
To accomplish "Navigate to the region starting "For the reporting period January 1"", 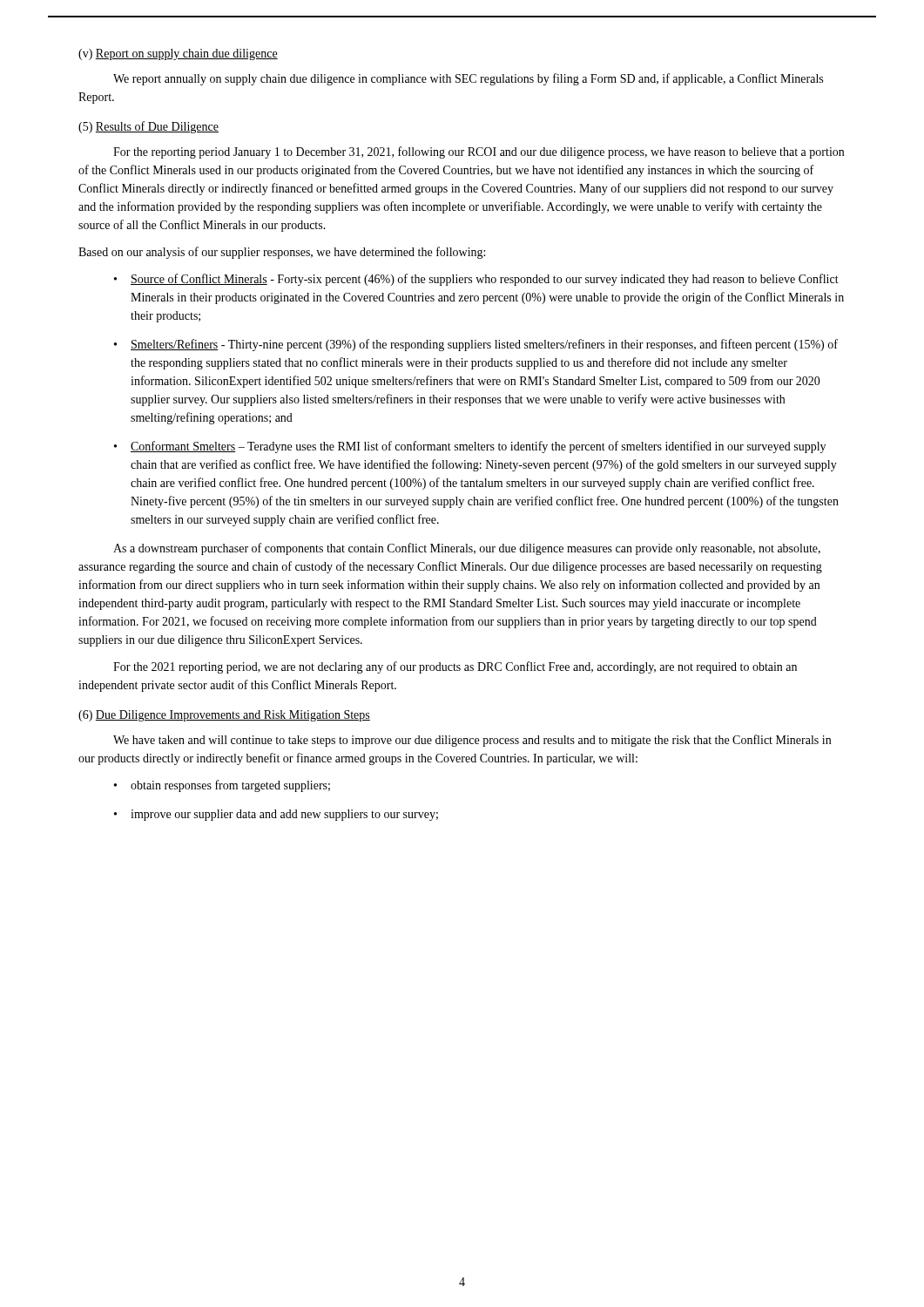I will click(461, 189).
